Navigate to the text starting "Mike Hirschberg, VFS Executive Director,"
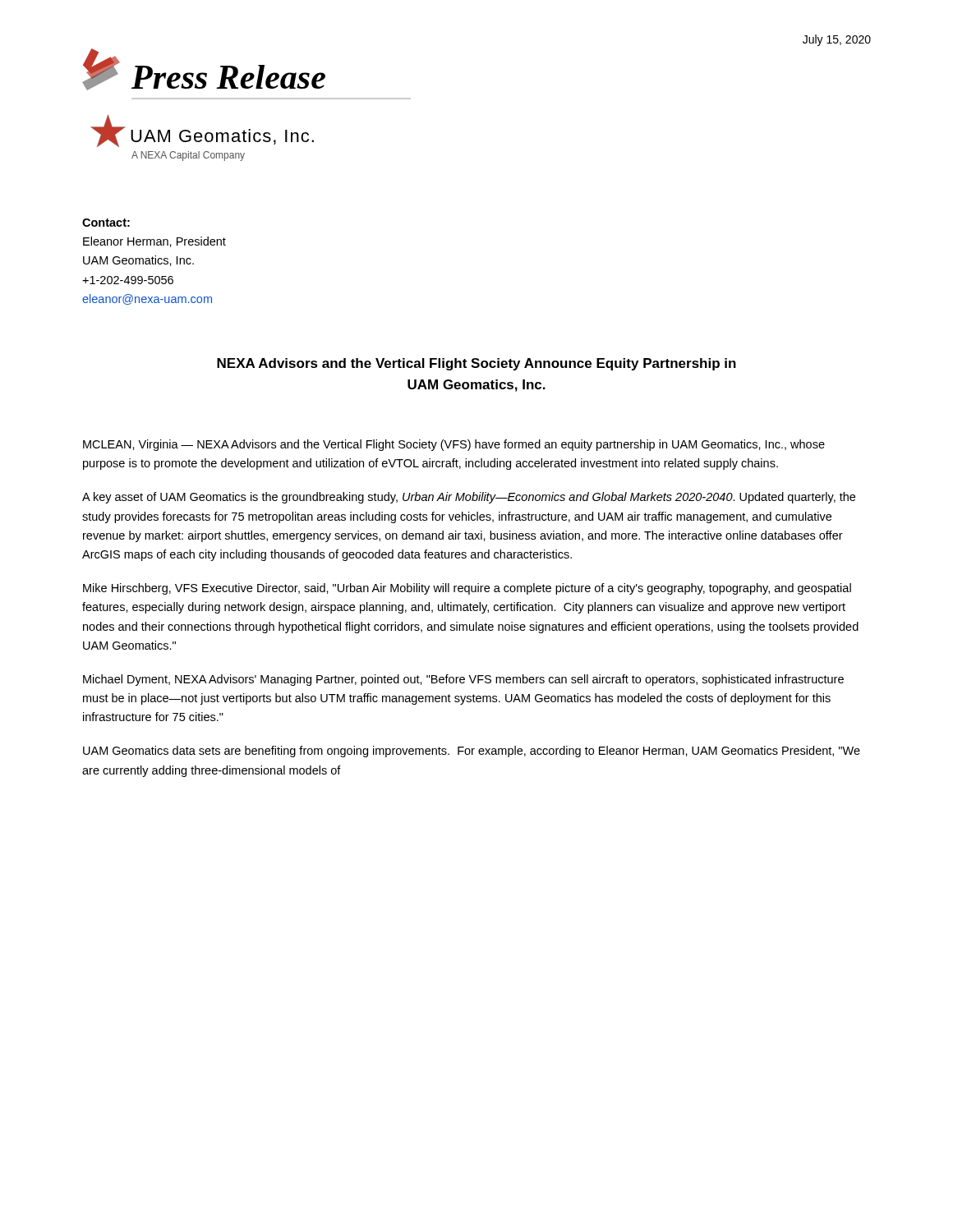Image resolution: width=953 pixels, height=1232 pixels. tap(470, 617)
